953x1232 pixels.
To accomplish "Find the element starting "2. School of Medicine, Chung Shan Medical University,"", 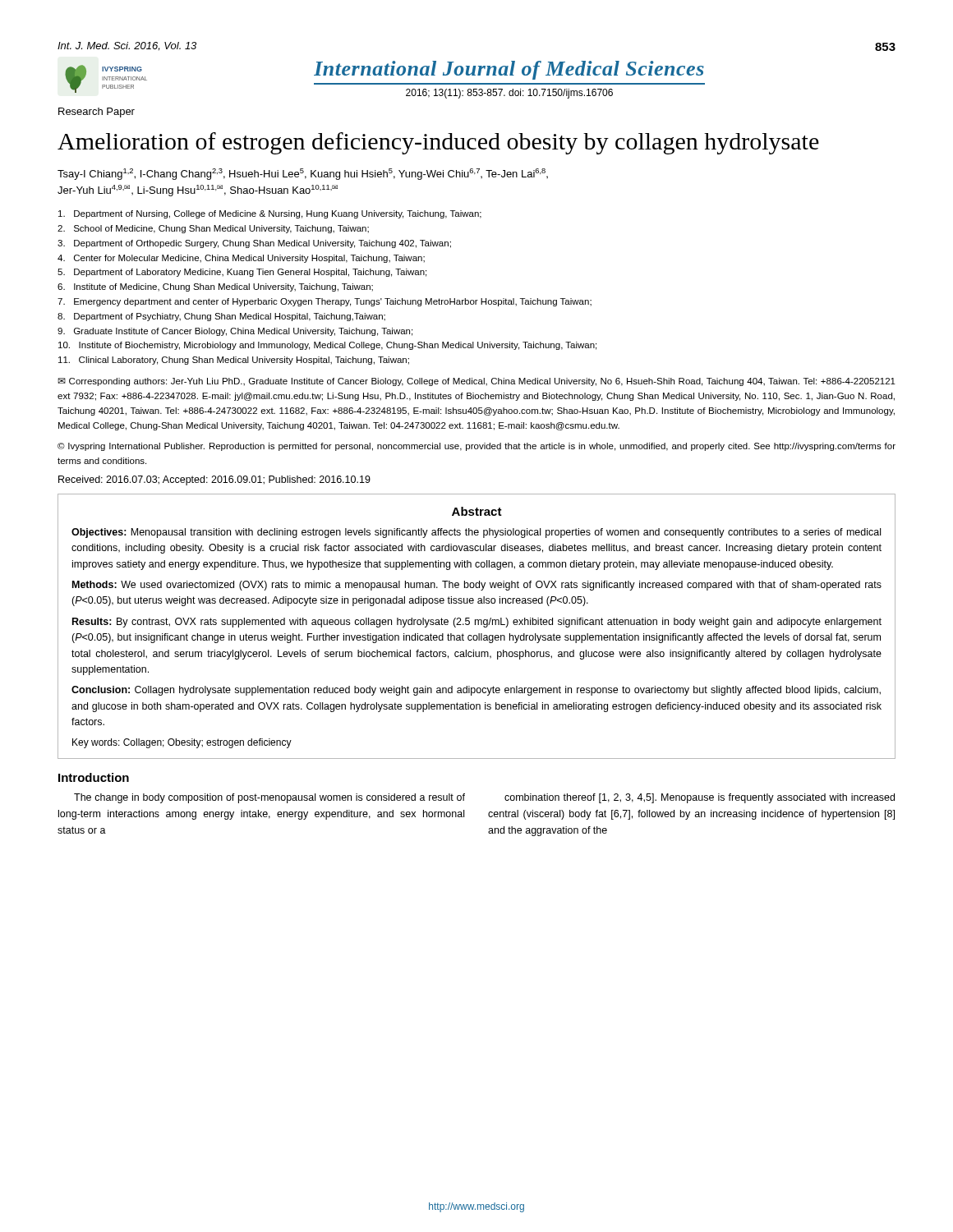I will [476, 229].
